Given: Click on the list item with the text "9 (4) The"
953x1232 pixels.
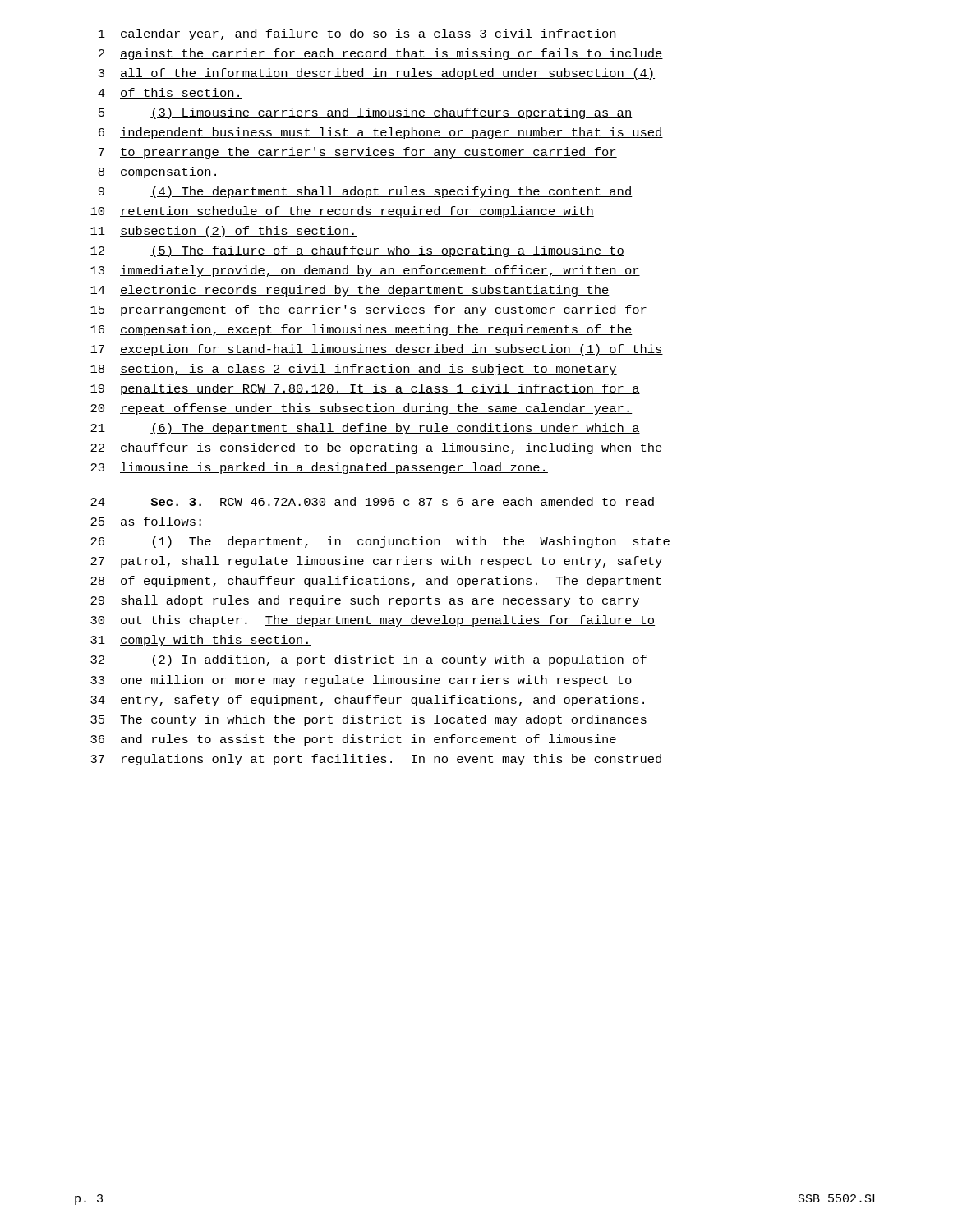Looking at the screenshot, I should 476,192.
